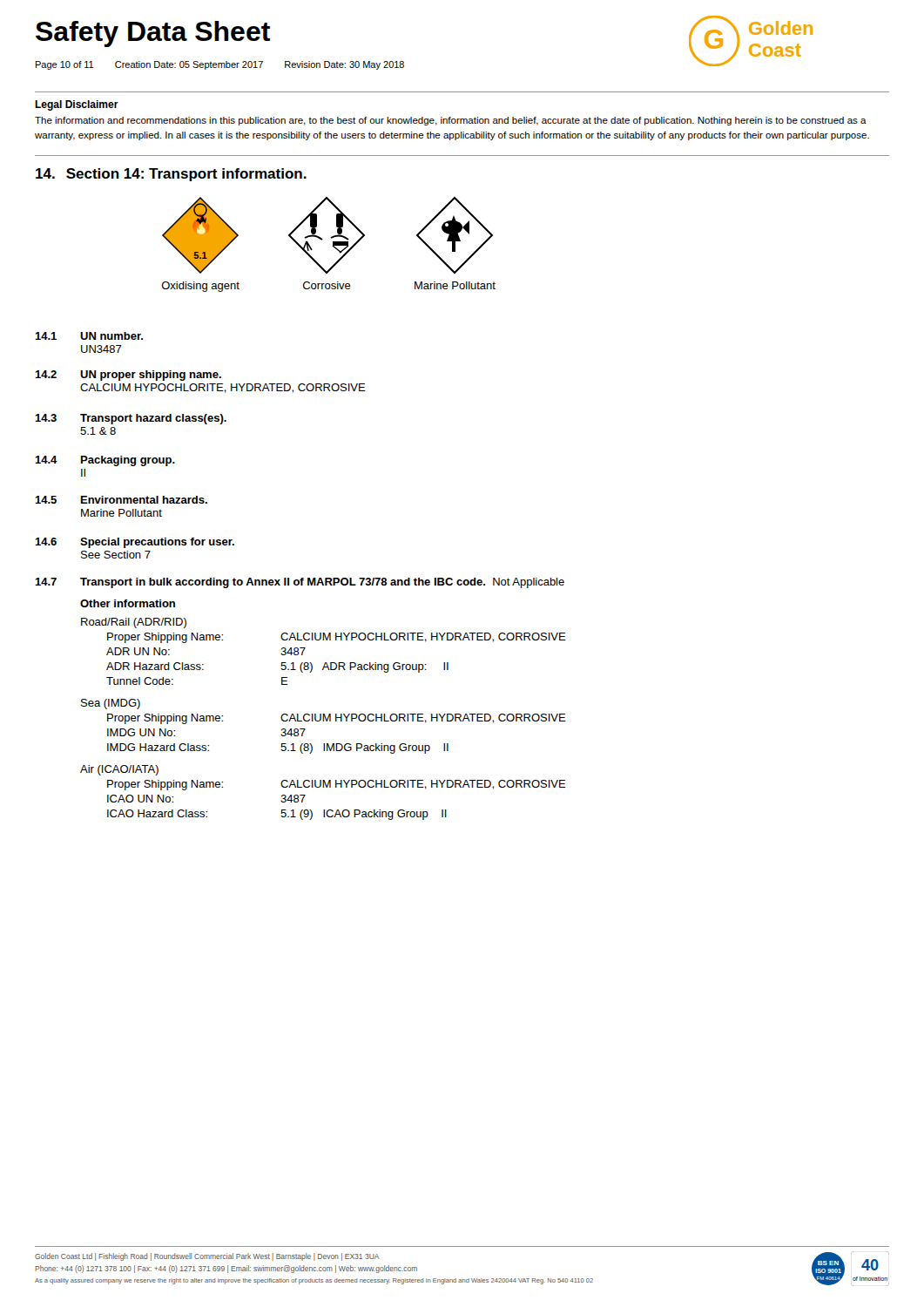Click on the text block that says "Legal Disclaimer The information and recommendations"

point(462,120)
